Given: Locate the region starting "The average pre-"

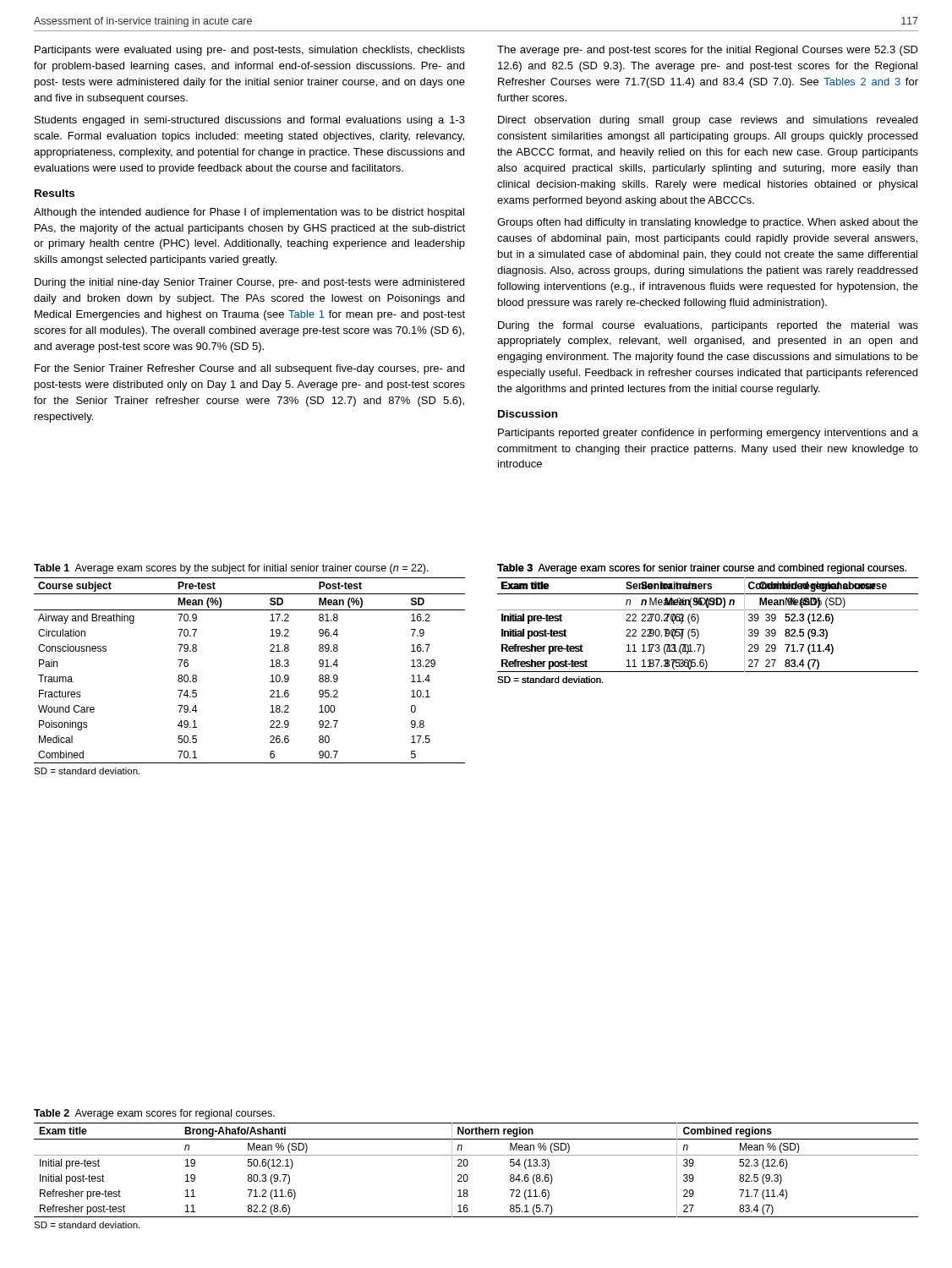Looking at the screenshot, I should point(708,220).
